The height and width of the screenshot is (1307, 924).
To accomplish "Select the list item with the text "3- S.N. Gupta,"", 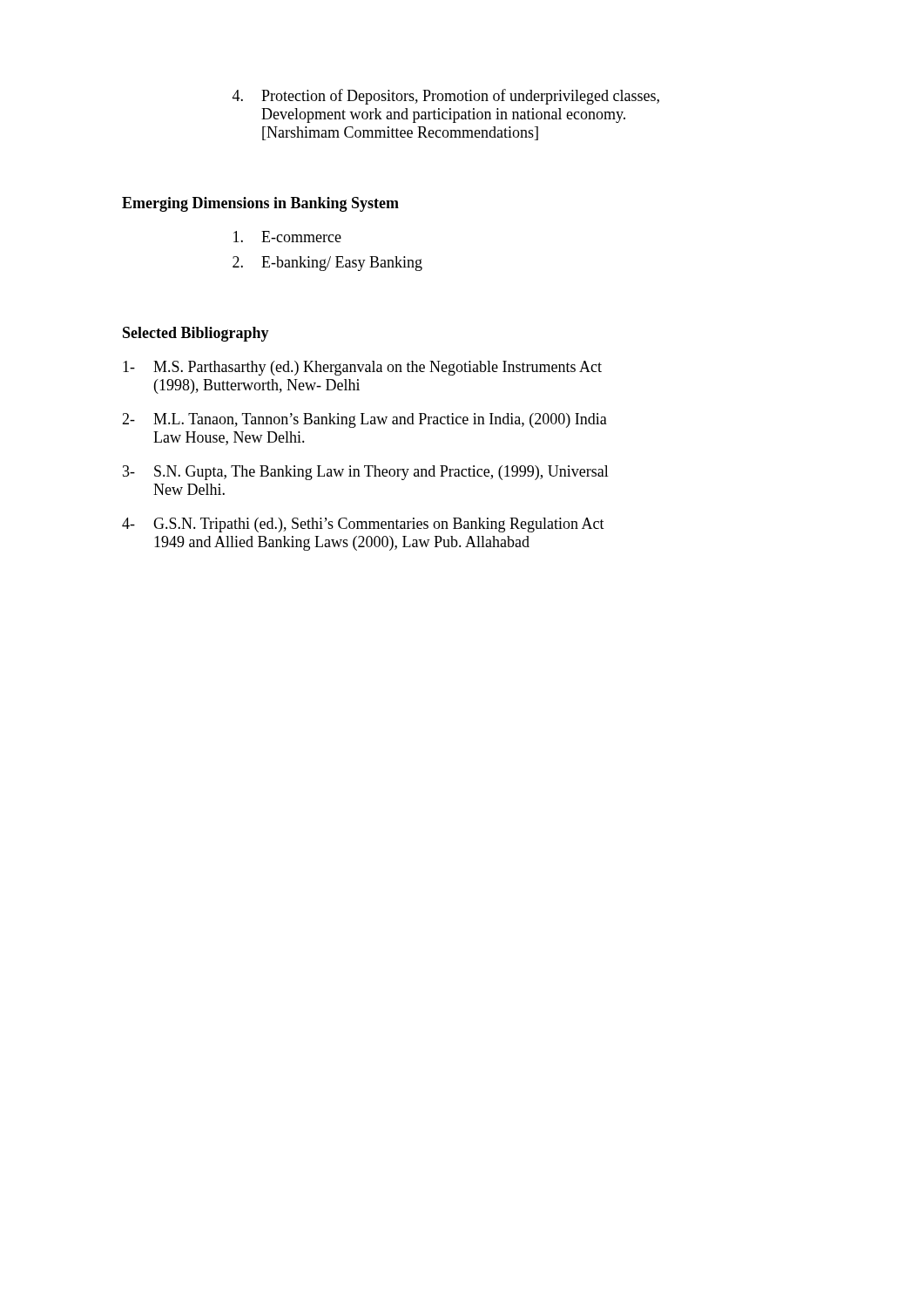I will coord(462,481).
